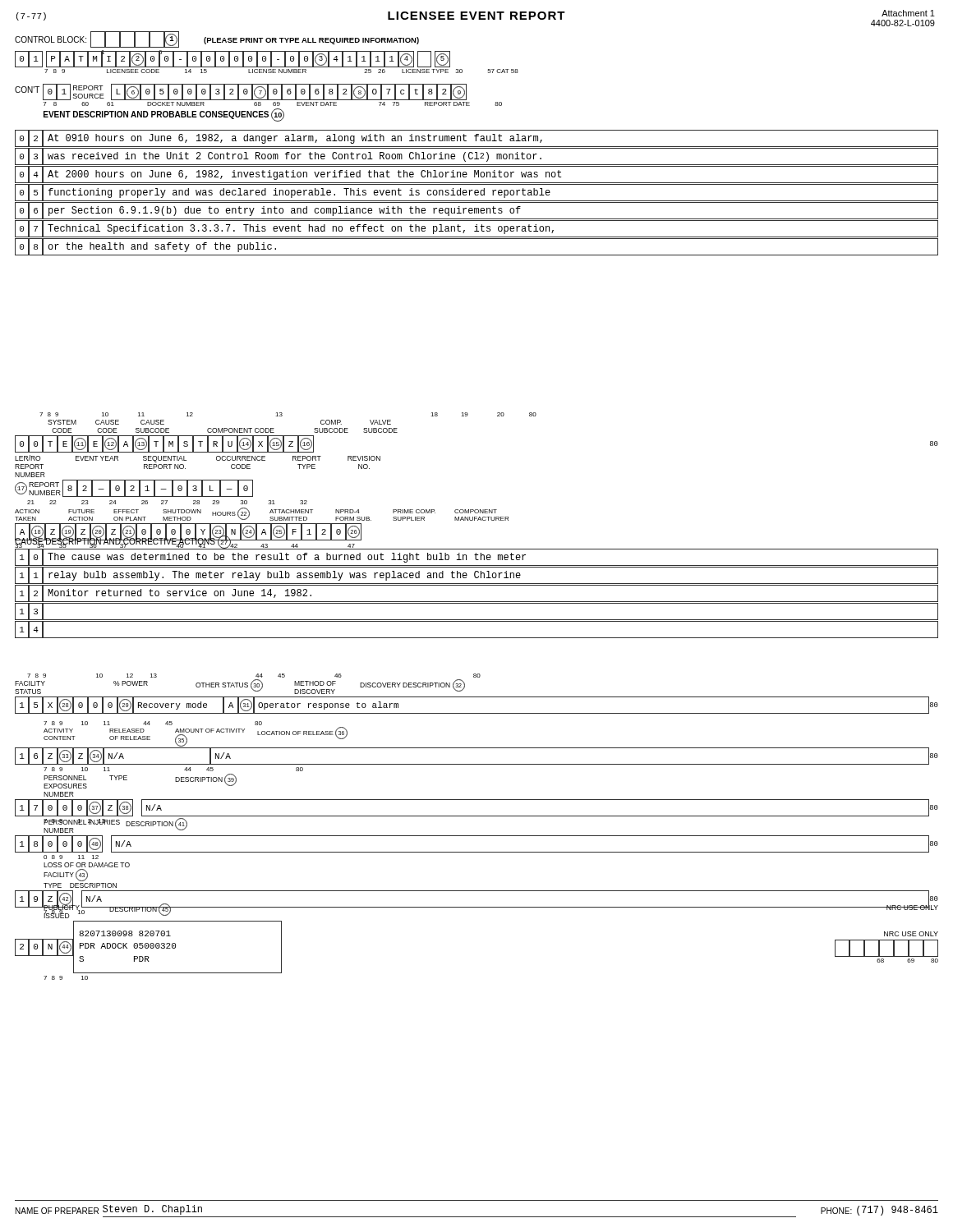The height and width of the screenshot is (1232, 953).
Task: Select the table that reads "789 10 12 13 44"
Action: click(x=476, y=693)
